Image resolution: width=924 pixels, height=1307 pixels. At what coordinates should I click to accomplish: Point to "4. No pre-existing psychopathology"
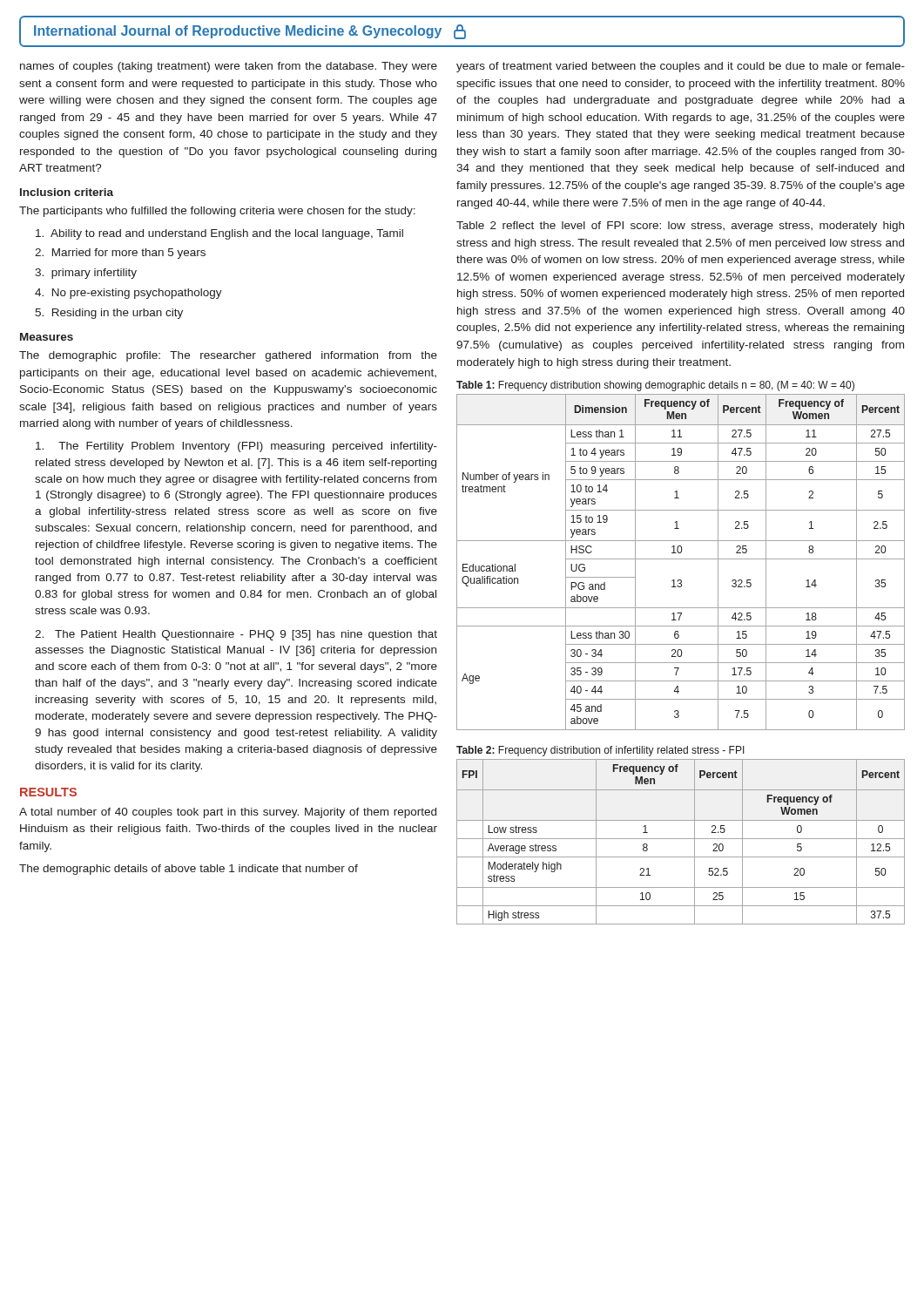point(128,293)
